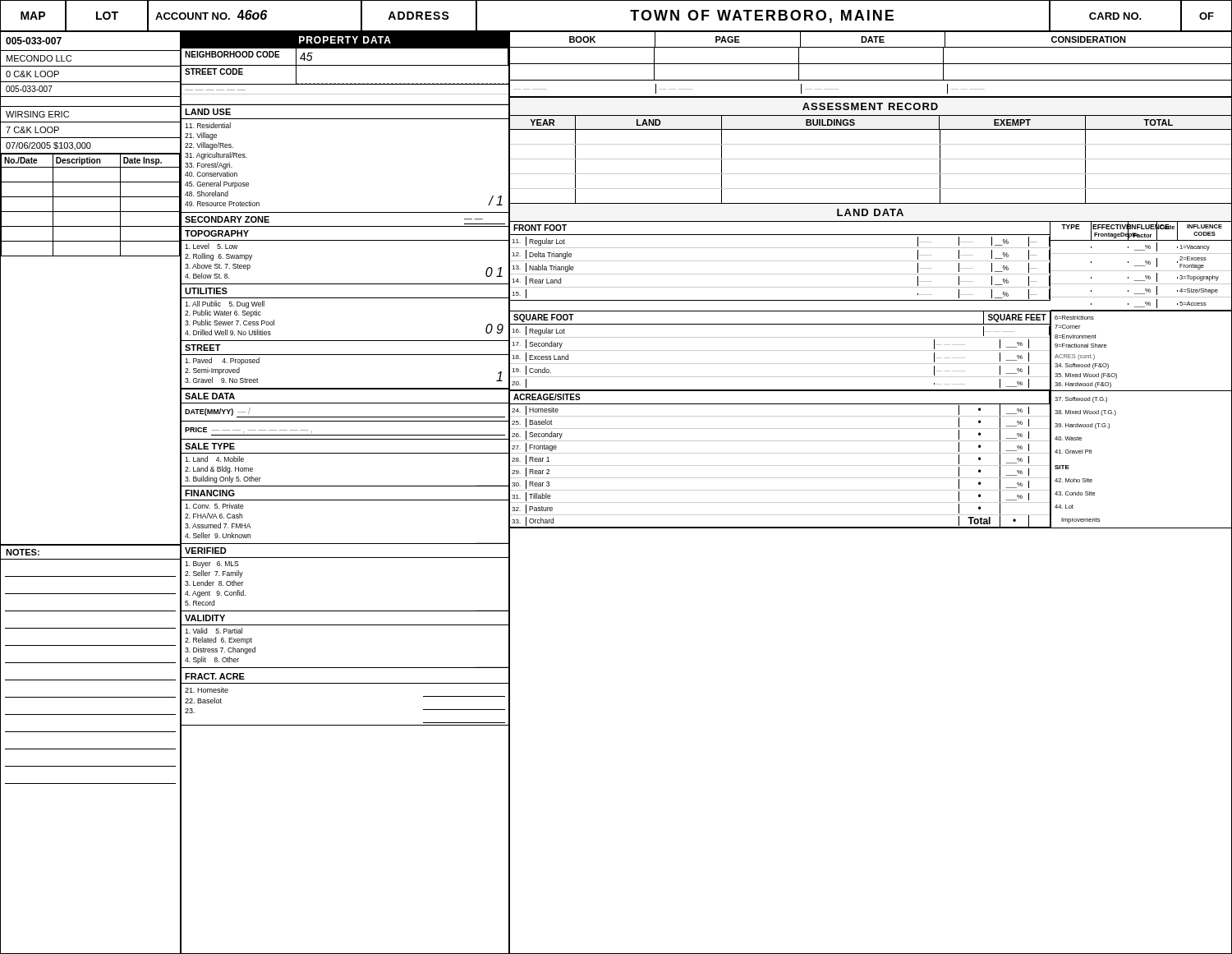Locate the text "7 C&K LOOP"

click(33, 130)
